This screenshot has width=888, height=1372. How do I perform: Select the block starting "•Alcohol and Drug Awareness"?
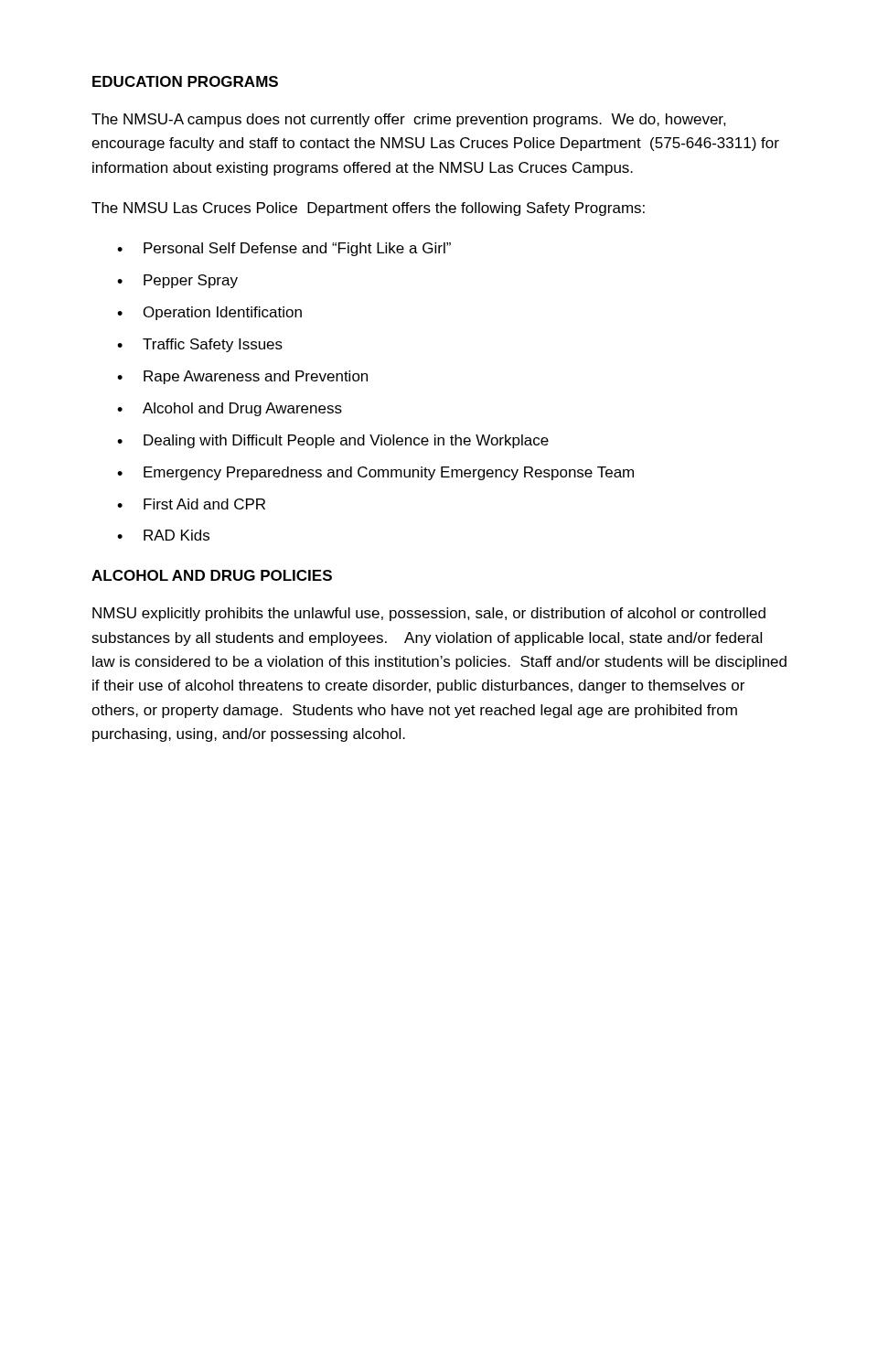click(x=230, y=409)
